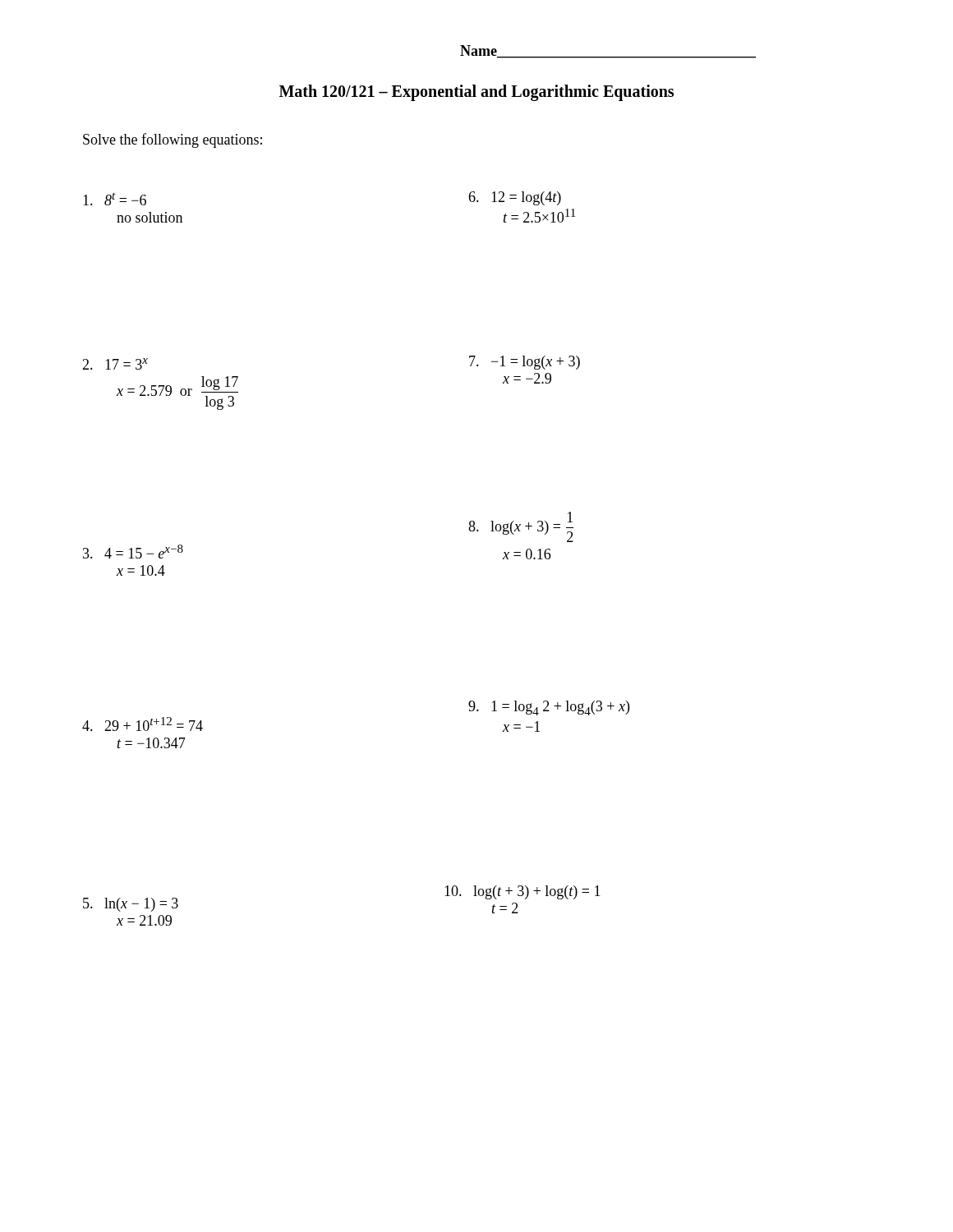Viewport: 953px width, 1232px height.
Task: Locate the formula that reads "29 + 10t+12 = 74 t ="
Action: click(x=143, y=733)
